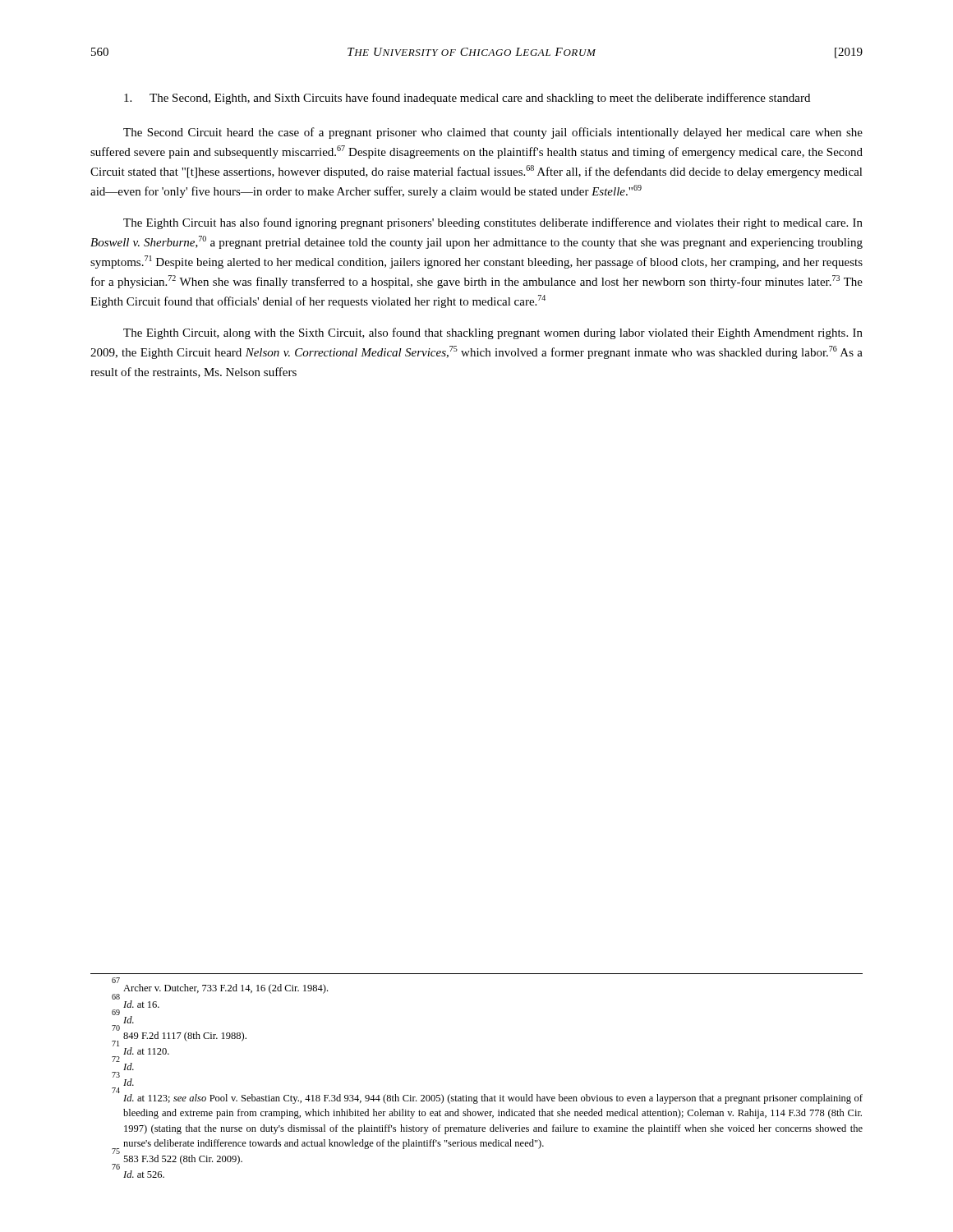
Task: Navigate to the text starting "The Second Circuit"
Action: pyautogui.click(x=476, y=162)
